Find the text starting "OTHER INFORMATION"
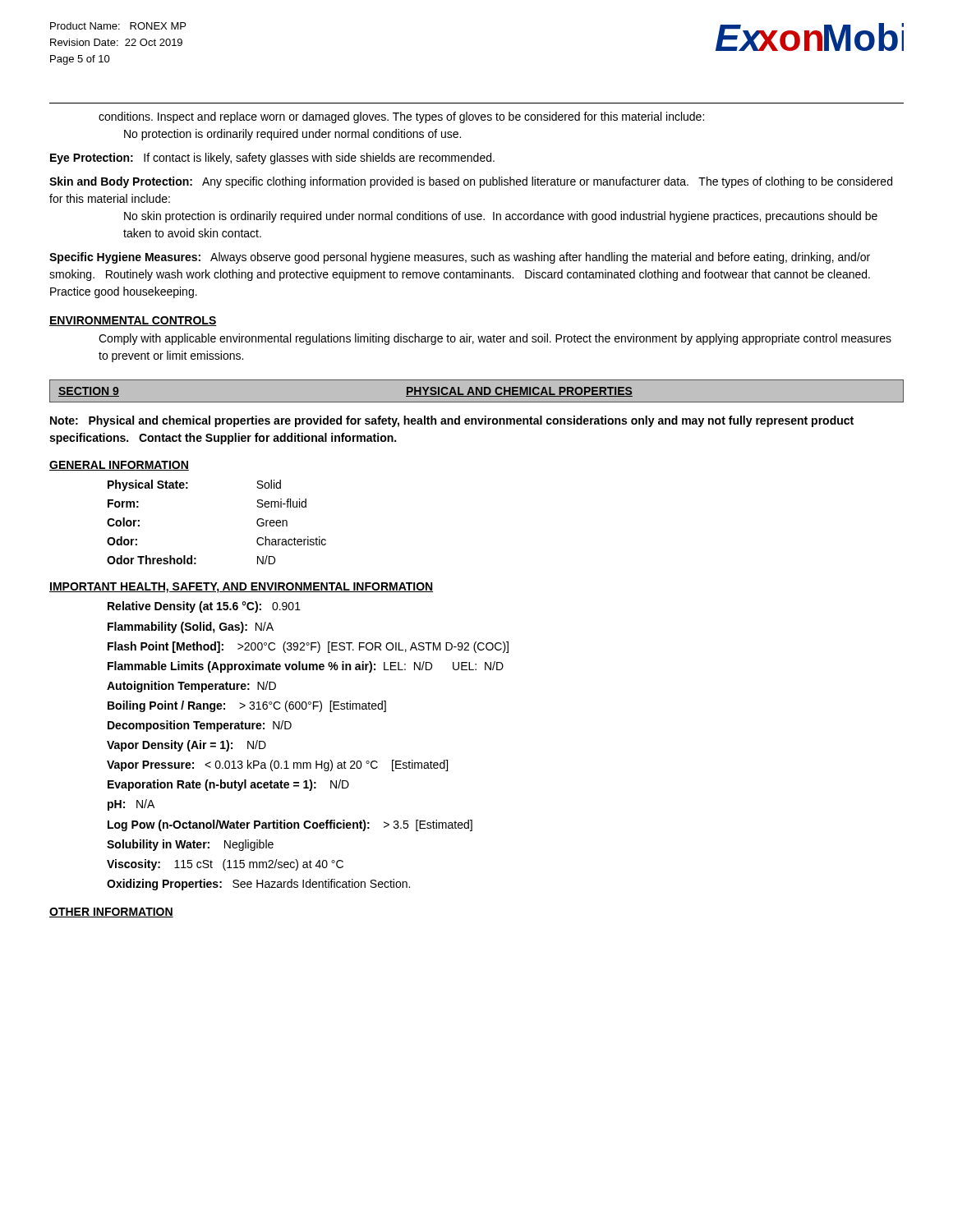 111,912
